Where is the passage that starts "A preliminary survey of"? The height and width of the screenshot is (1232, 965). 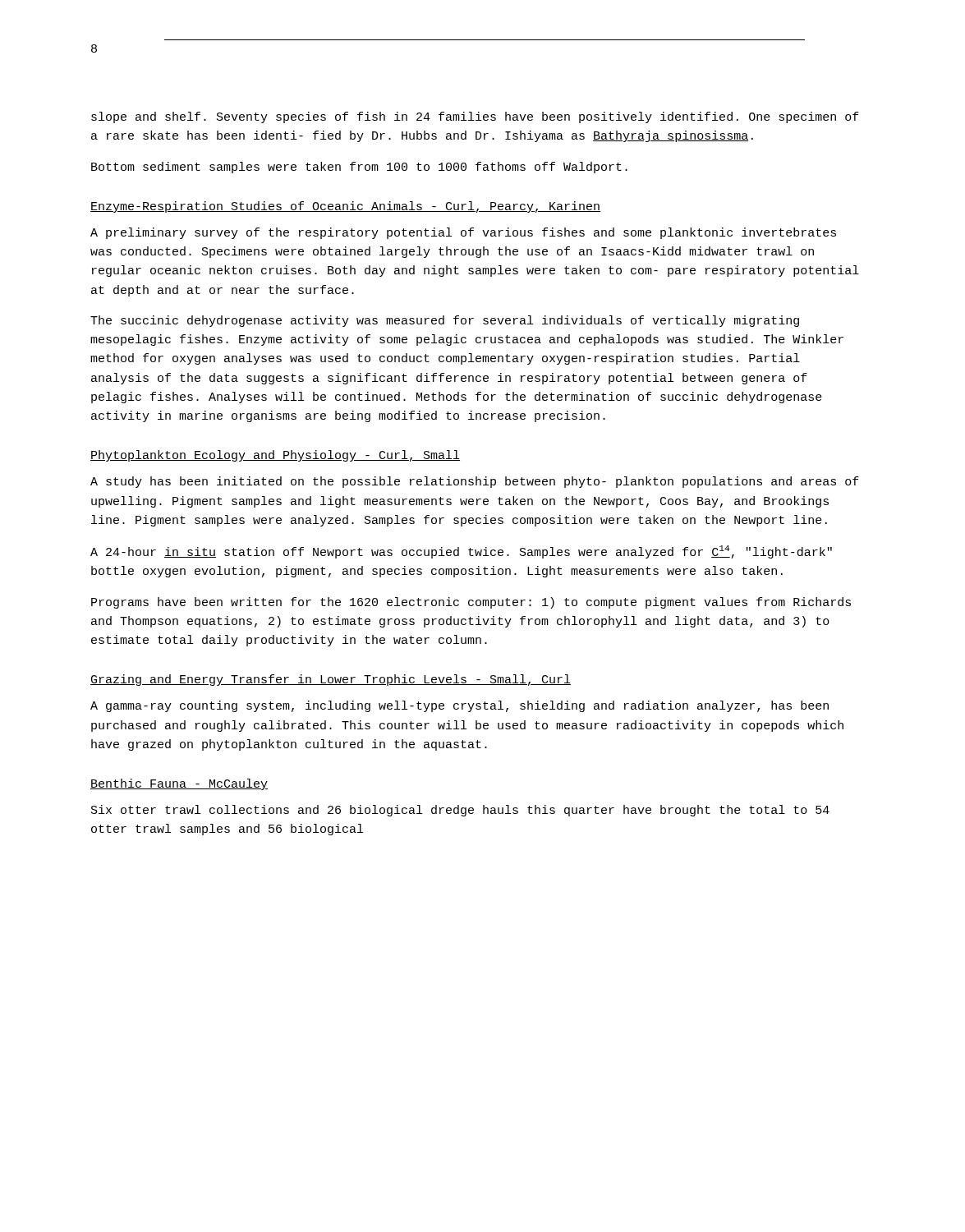coord(478,262)
